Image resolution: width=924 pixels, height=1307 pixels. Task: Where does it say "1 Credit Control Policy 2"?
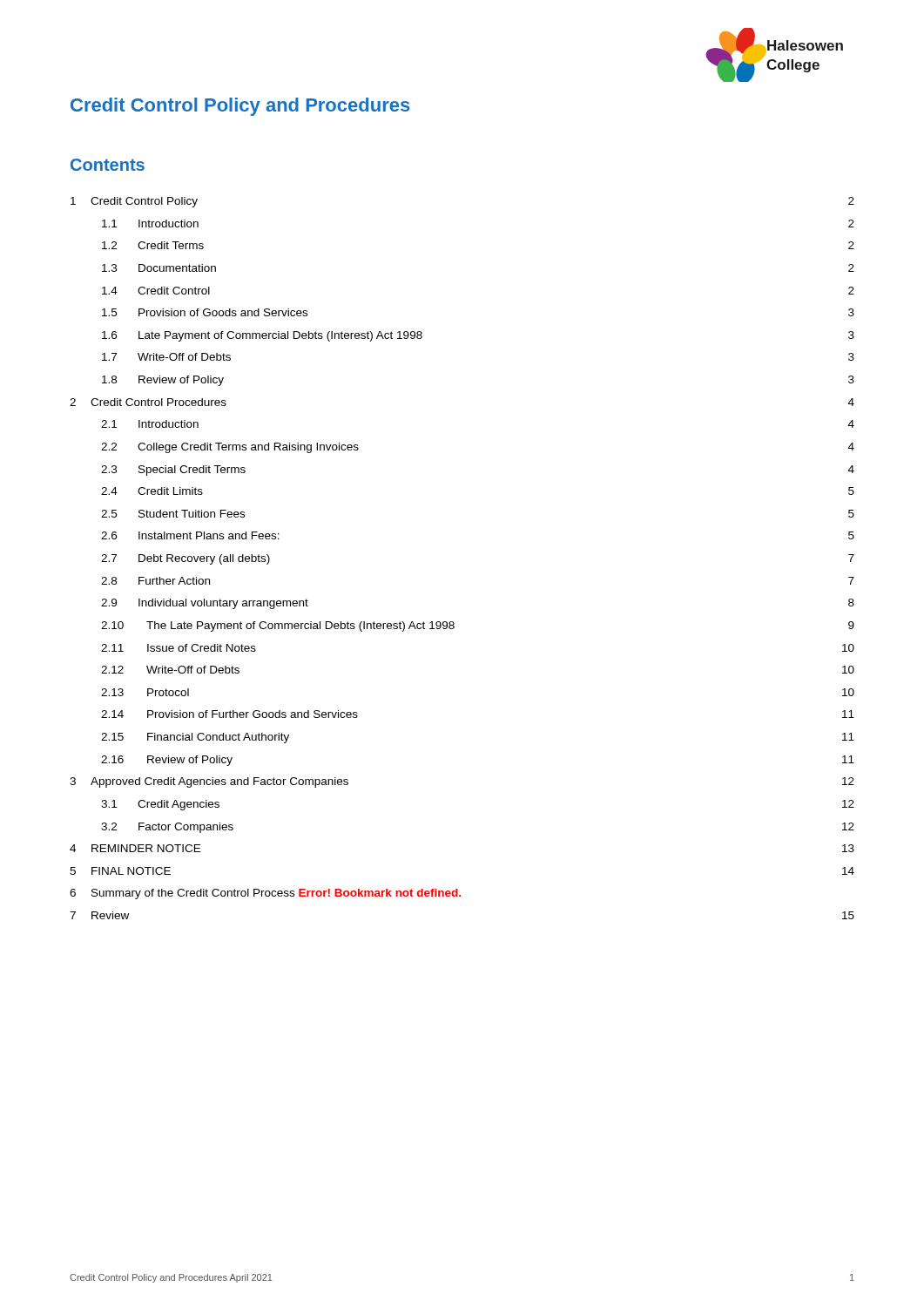[145, 202]
